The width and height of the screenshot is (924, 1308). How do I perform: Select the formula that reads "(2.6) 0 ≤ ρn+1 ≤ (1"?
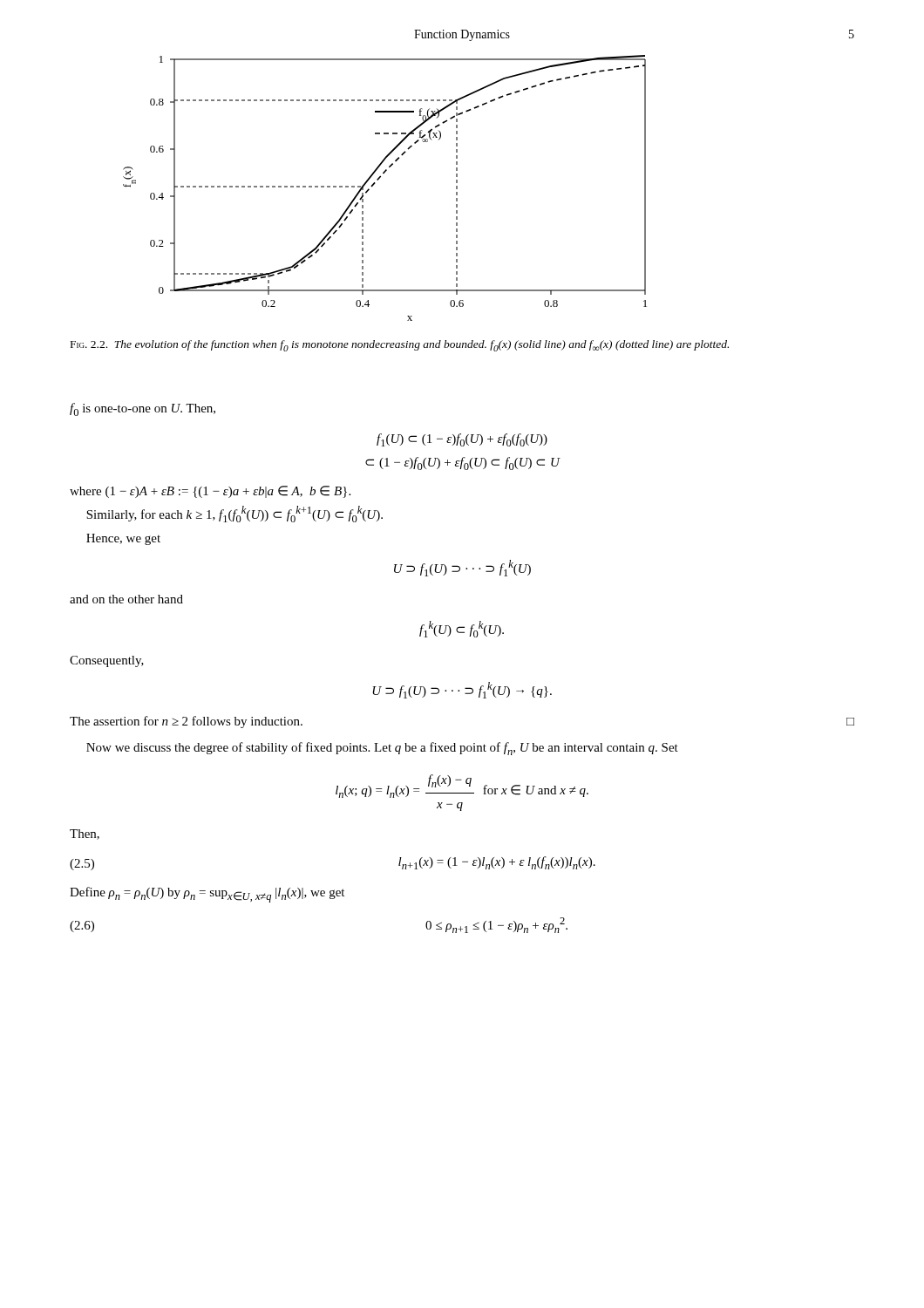click(462, 925)
